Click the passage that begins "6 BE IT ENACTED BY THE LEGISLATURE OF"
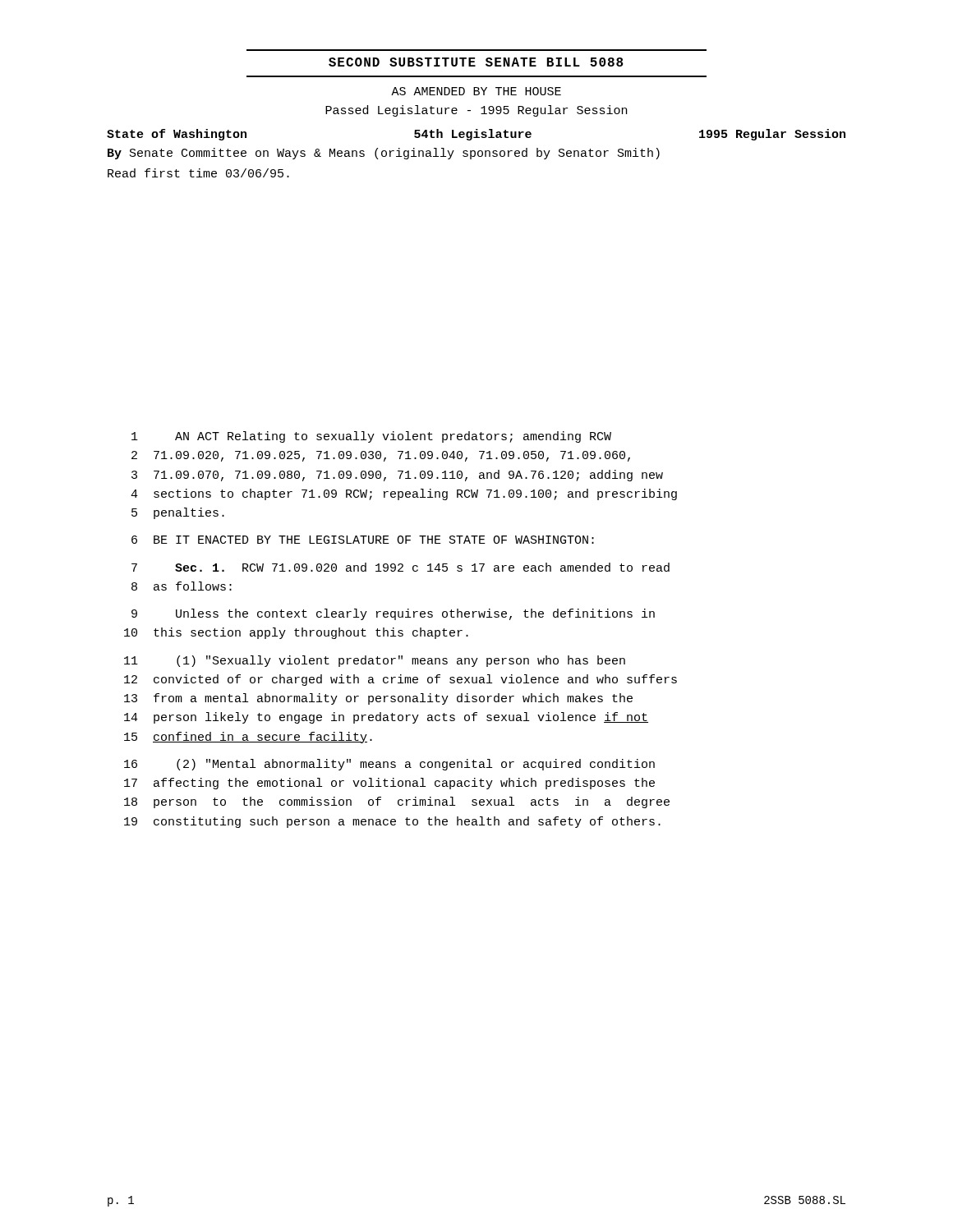This screenshot has width=953, height=1232. click(x=476, y=541)
